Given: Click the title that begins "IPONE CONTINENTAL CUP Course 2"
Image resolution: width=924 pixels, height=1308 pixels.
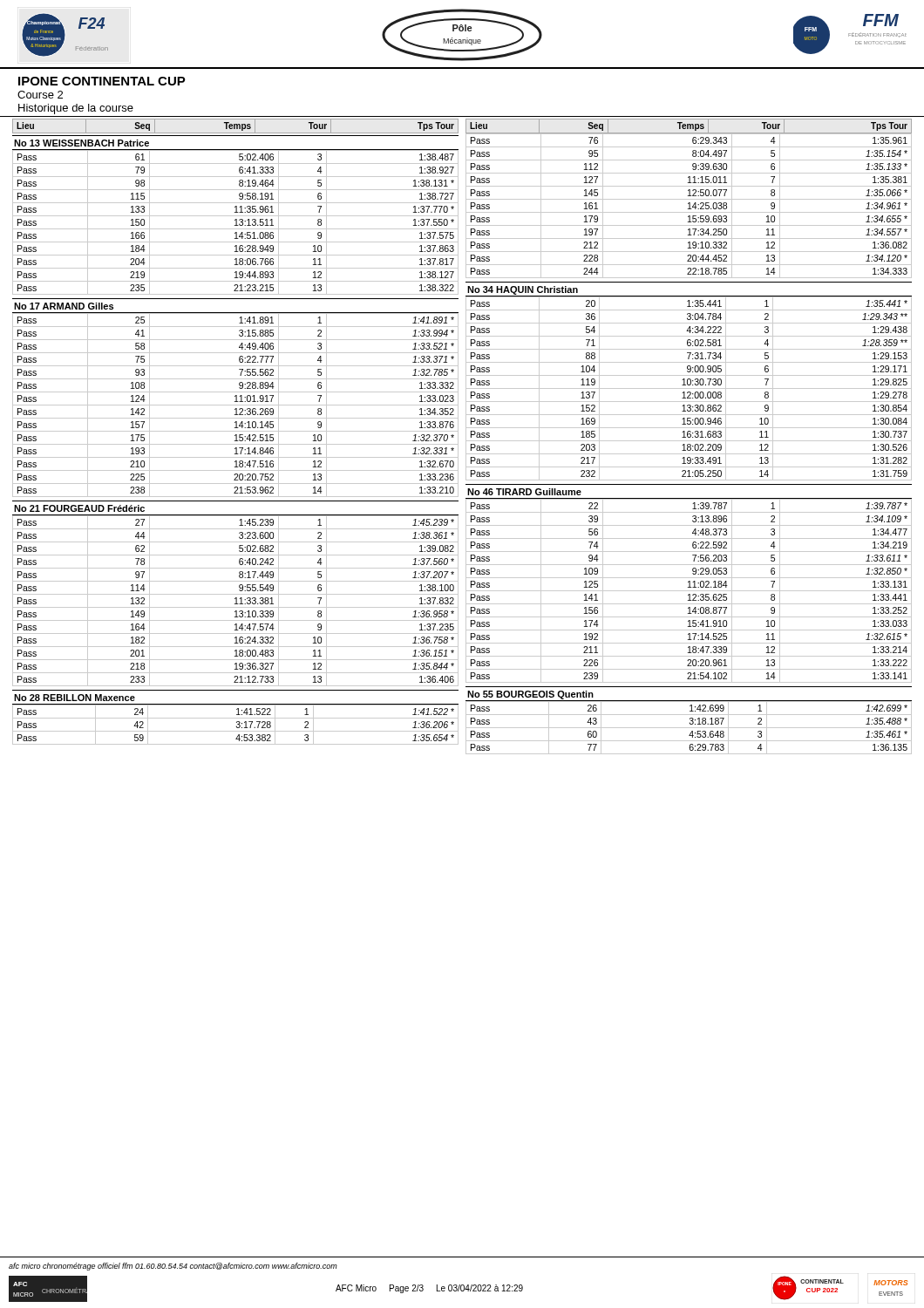Looking at the screenshot, I should pyautogui.click(x=102, y=81).
